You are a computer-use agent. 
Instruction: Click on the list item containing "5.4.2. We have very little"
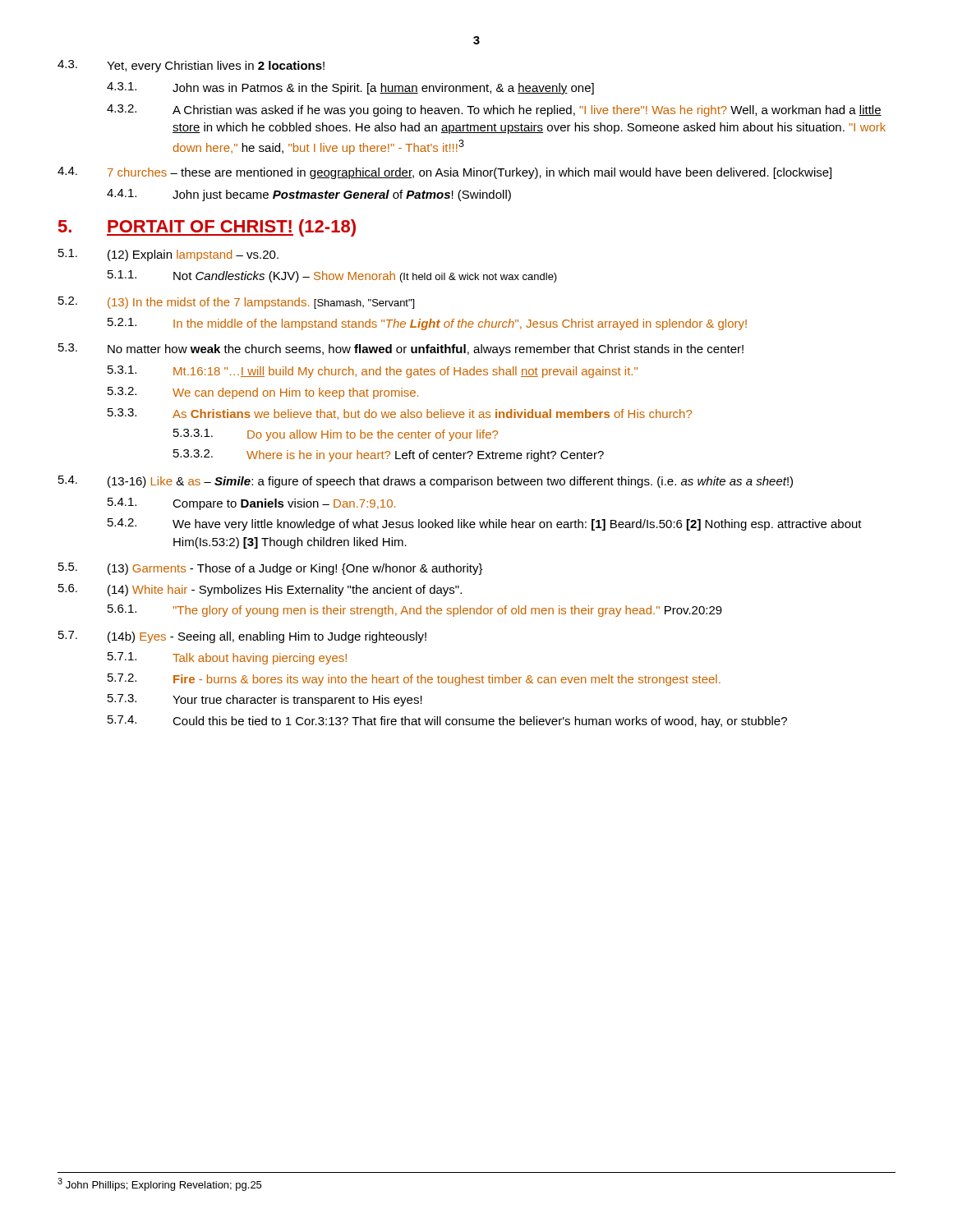[501, 533]
